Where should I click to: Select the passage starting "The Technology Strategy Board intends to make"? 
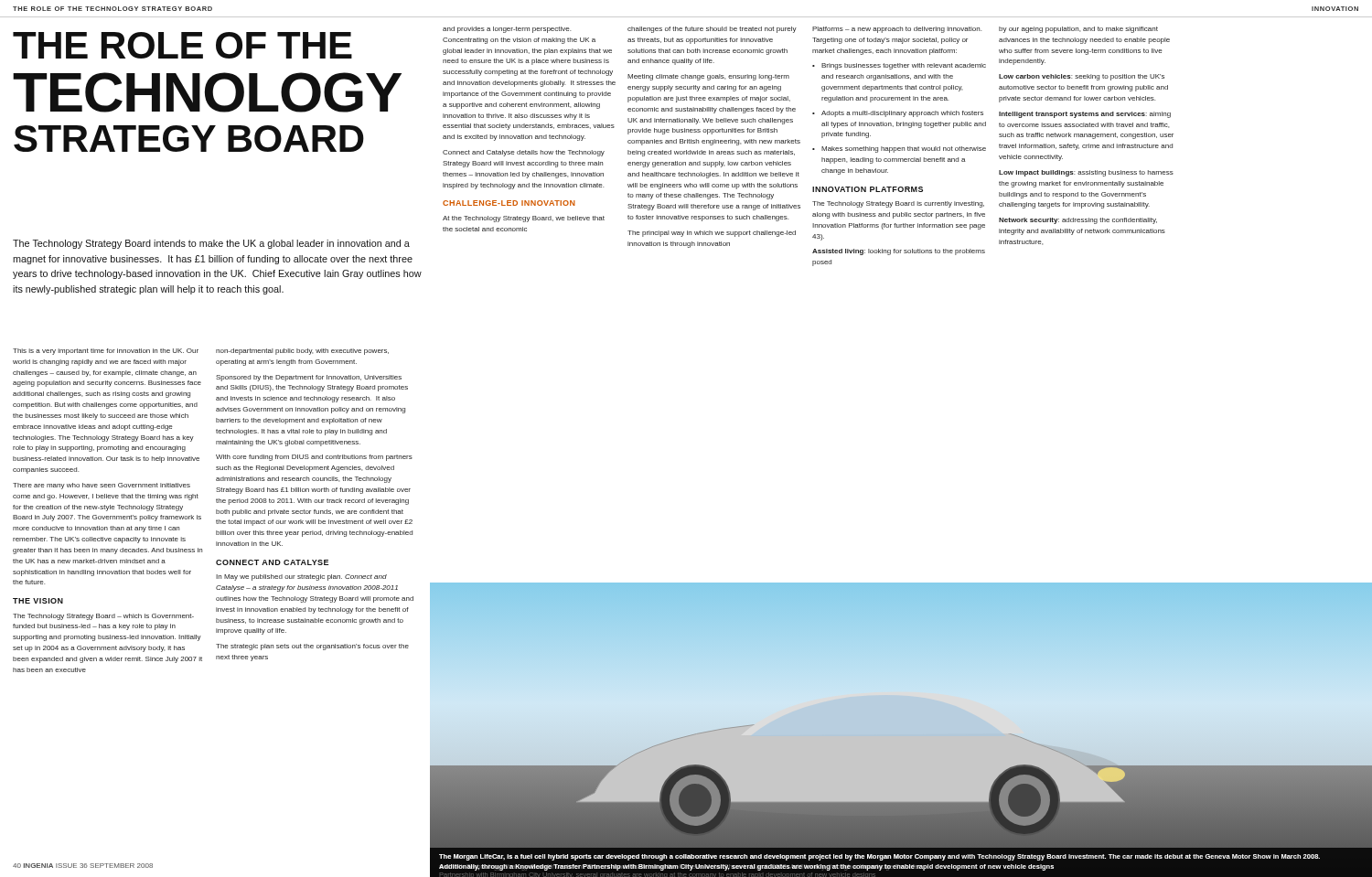pos(217,266)
